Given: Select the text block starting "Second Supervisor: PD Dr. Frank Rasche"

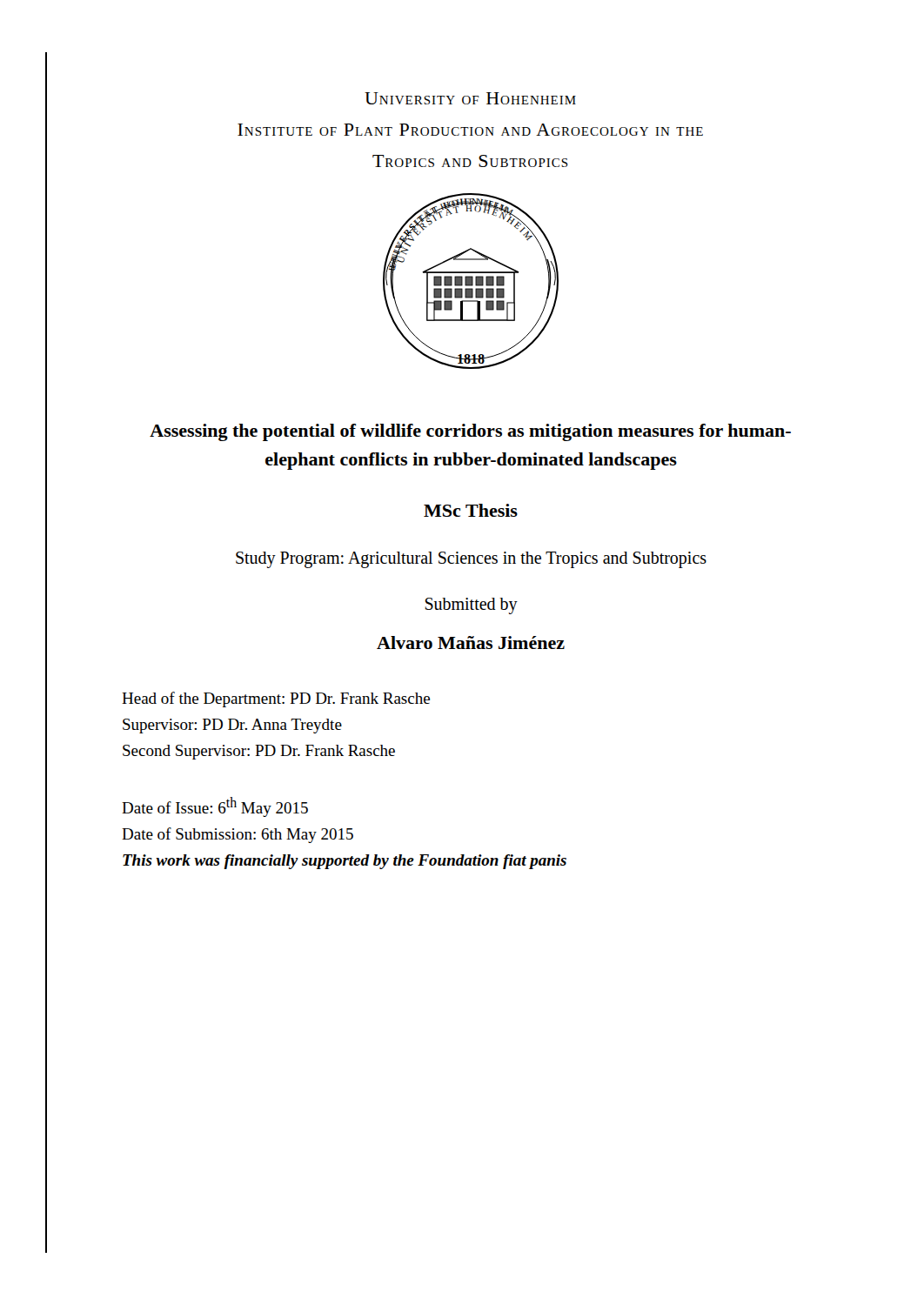Looking at the screenshot, I should [x=259, y=750].
